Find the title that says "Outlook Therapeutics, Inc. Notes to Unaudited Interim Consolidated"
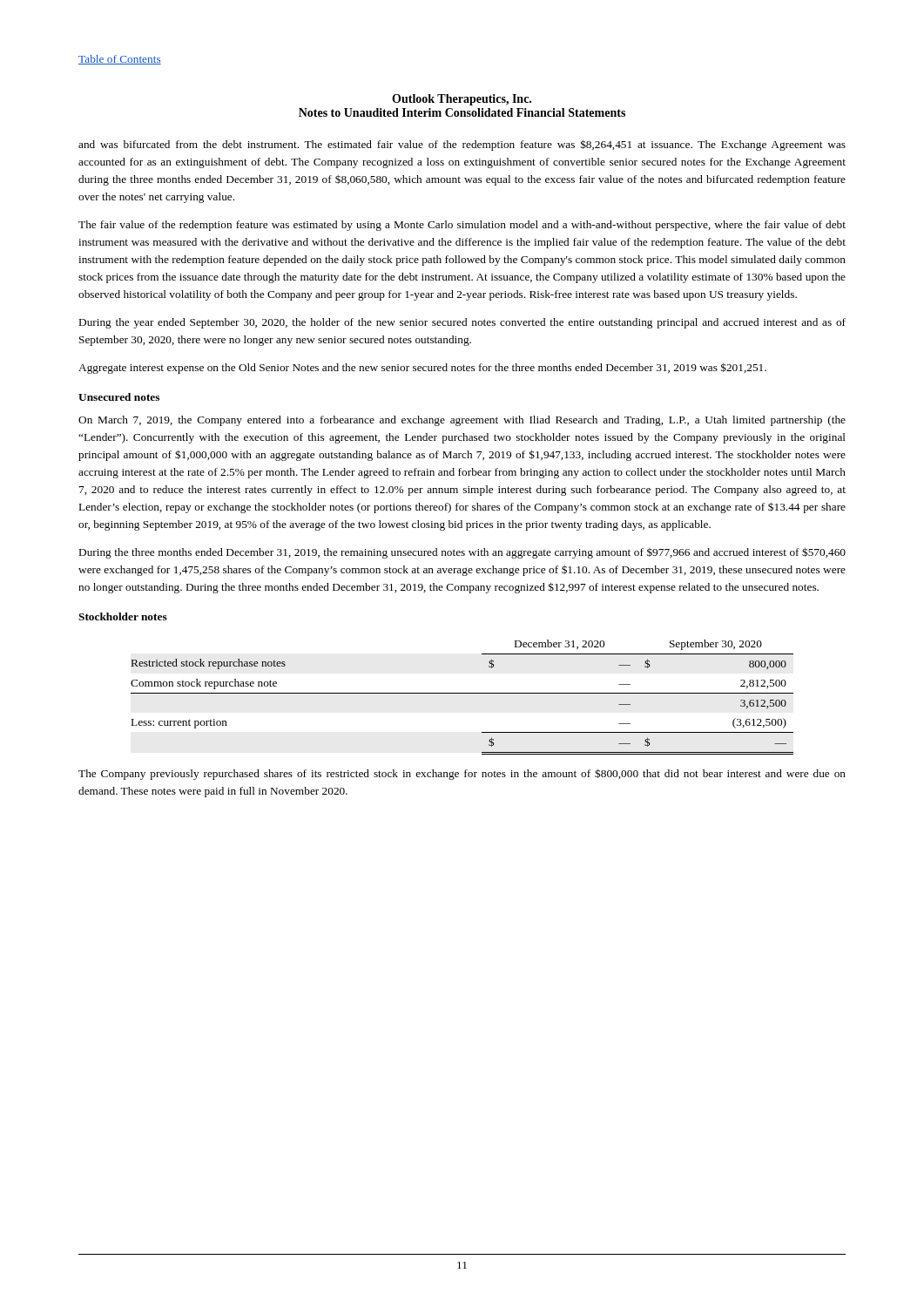Viewport: 924px width, 1307px height. [462, 106]
